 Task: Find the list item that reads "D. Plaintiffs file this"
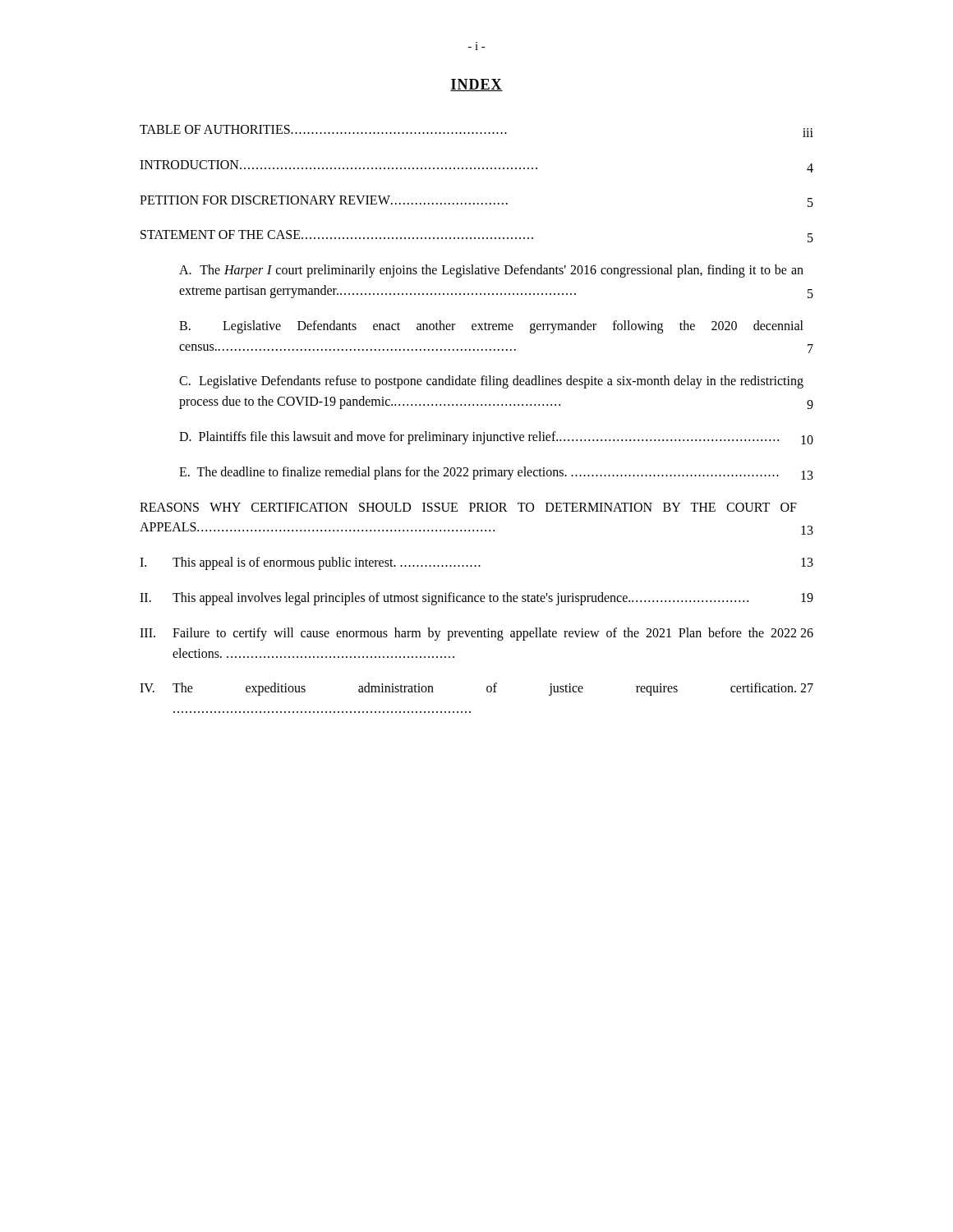coord(496,437)
